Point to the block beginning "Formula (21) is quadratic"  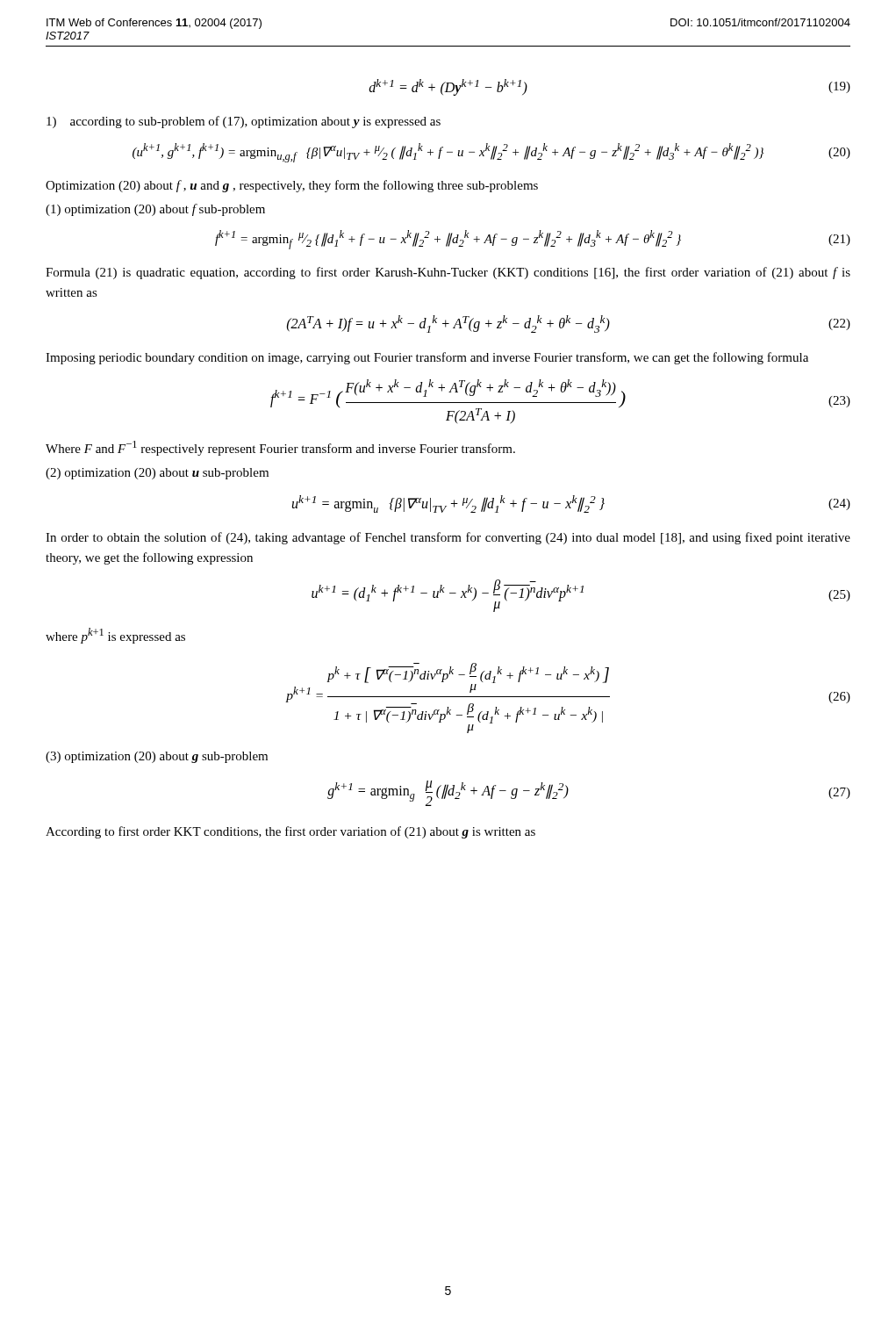click(x=448, y=282)
